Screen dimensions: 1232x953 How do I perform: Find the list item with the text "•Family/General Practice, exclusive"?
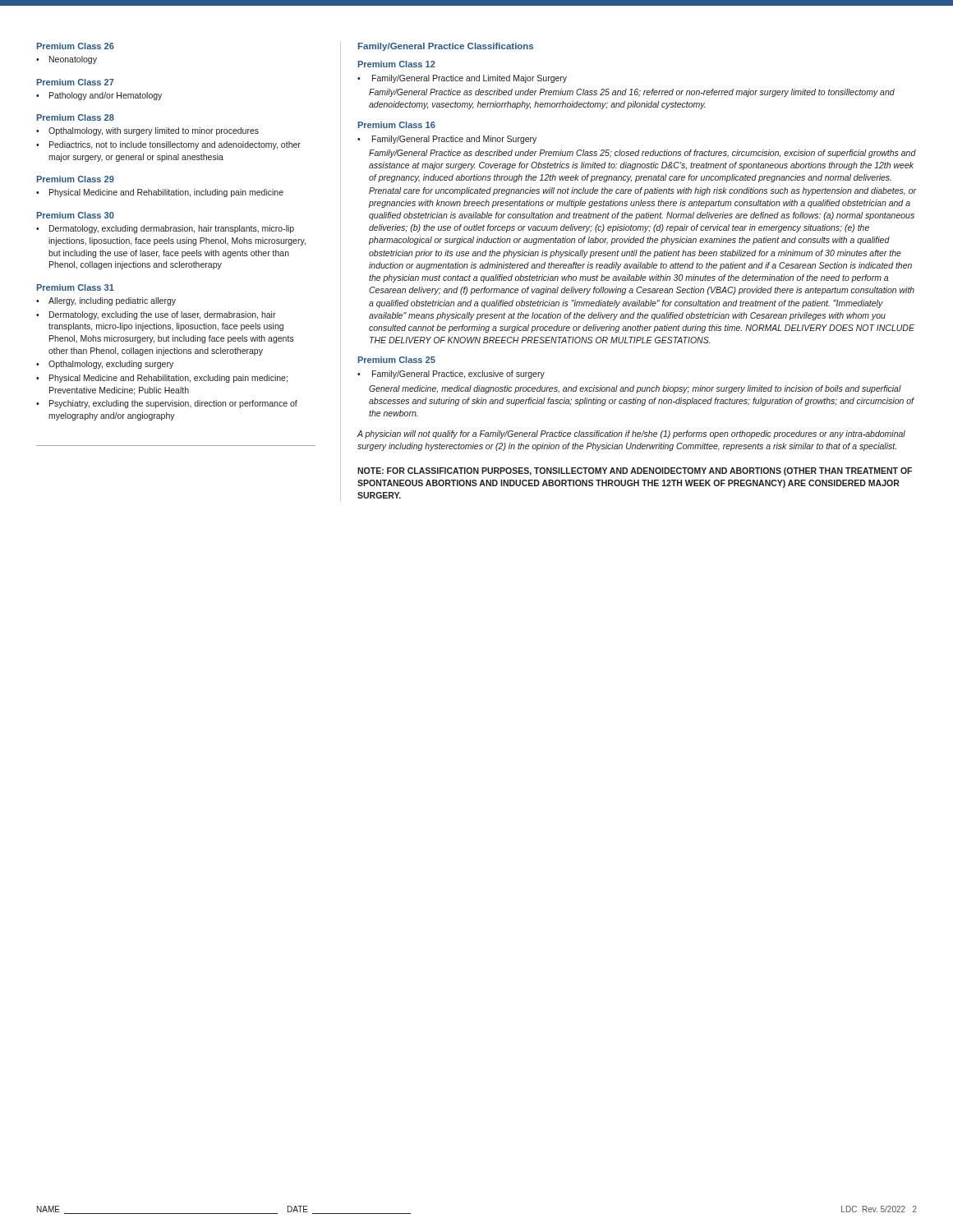click(x=451, y=375)
